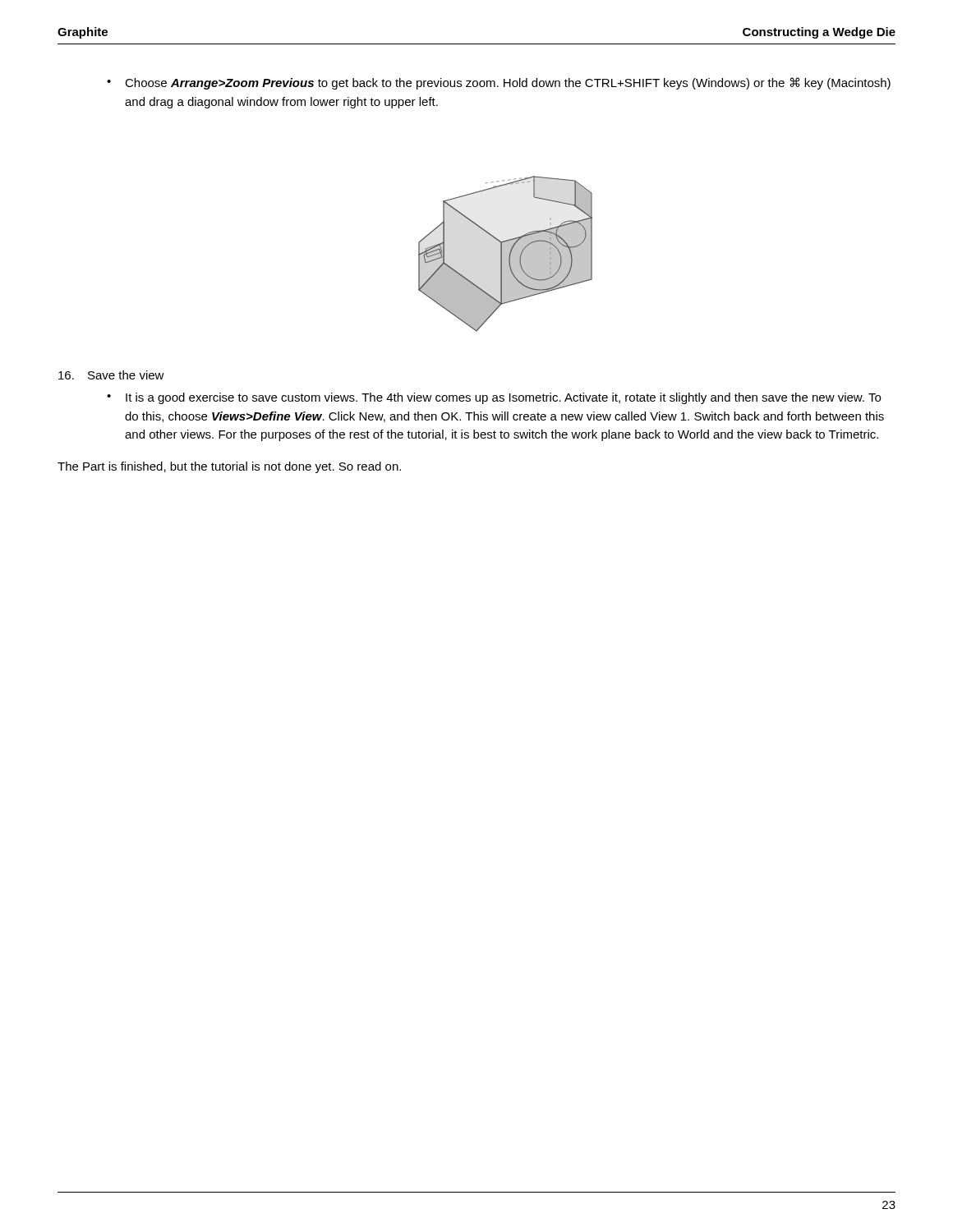Where is the passage that starts "• It is a good exercise"?
Image resolution: width=953 pixels, height=1232 pixels.
501,416
